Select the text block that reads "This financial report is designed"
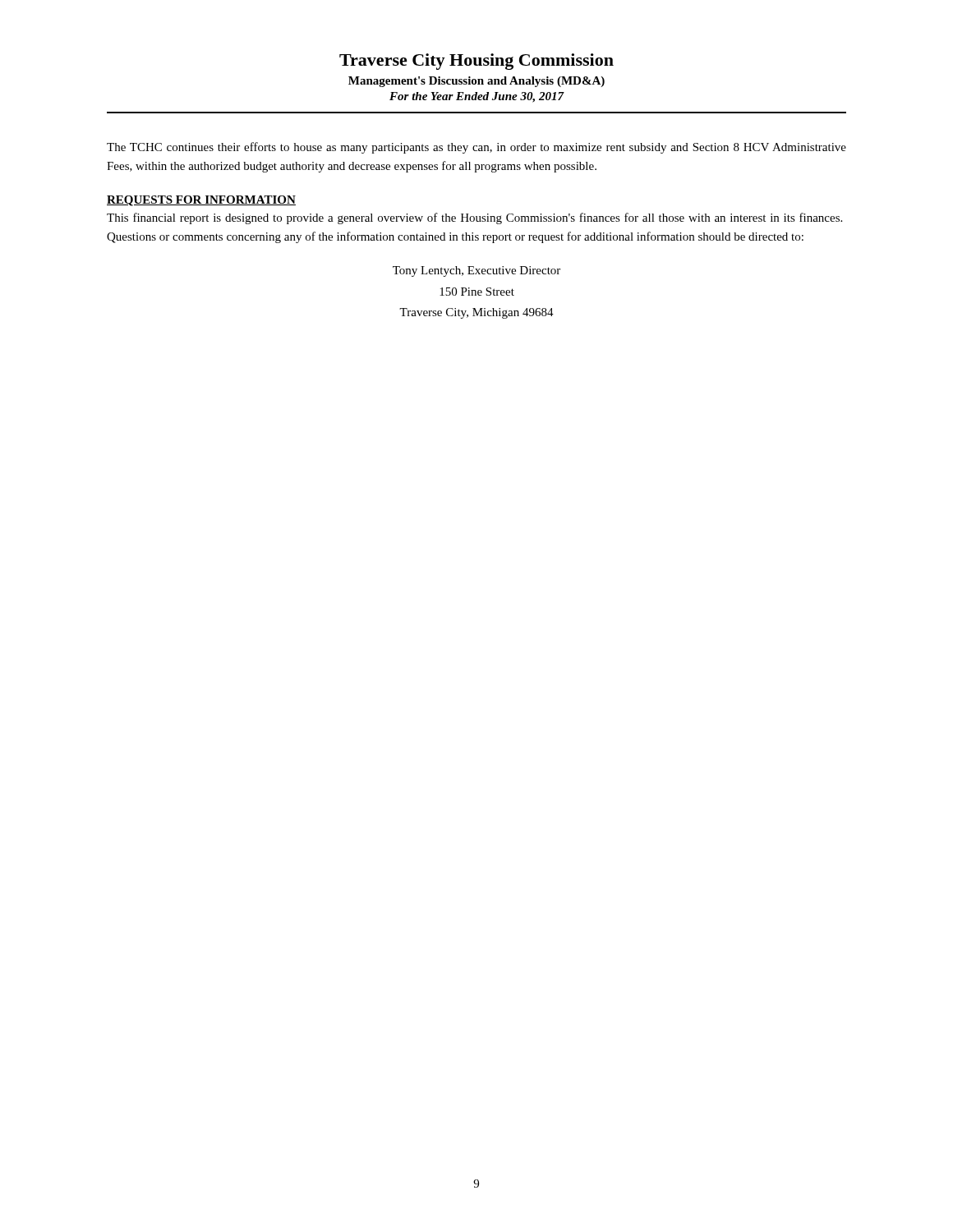953x1232 pixels. point(476,227)
